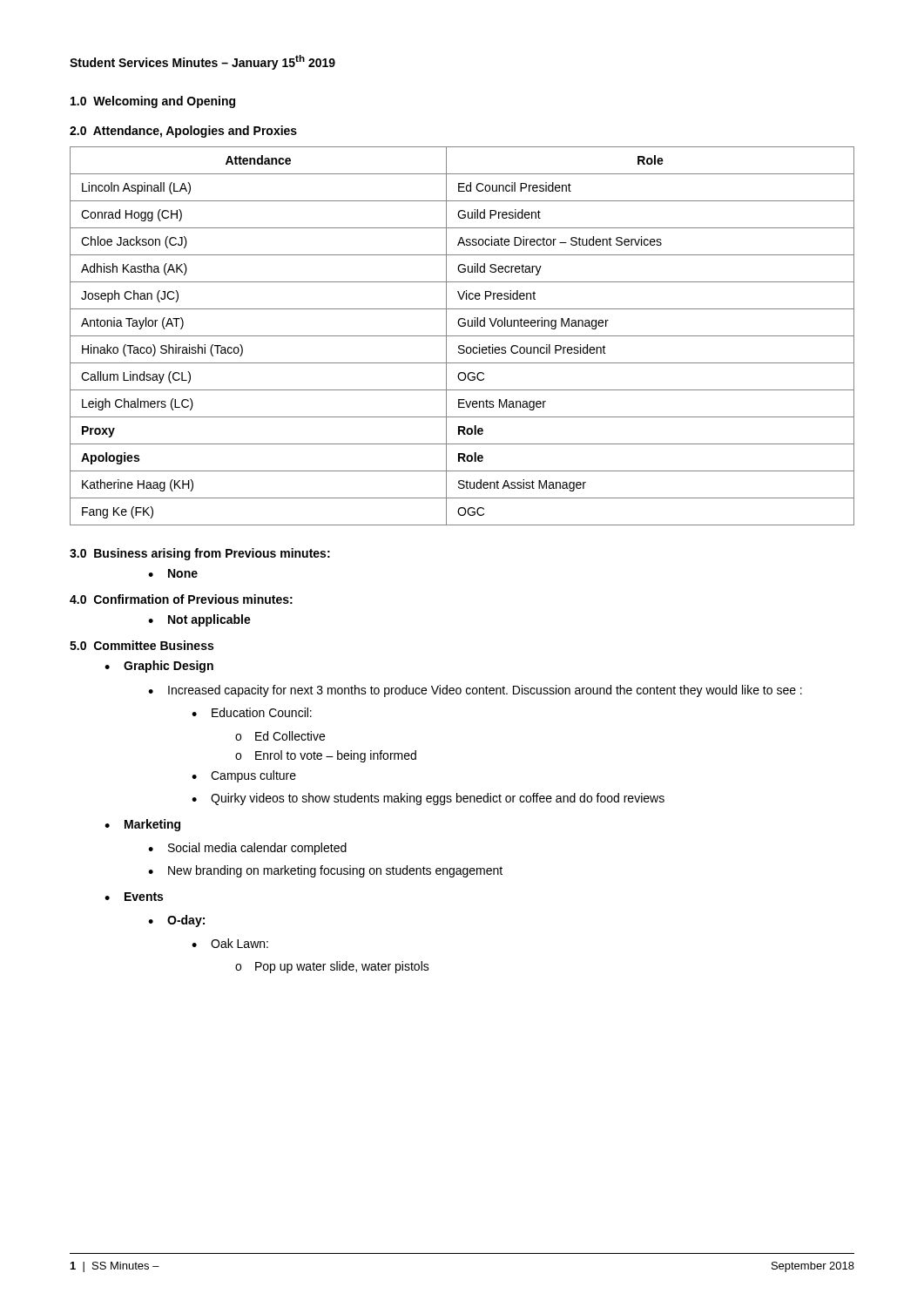
Task: Click on the list item containing "• Social media calendar completed"
Action: 247,850
